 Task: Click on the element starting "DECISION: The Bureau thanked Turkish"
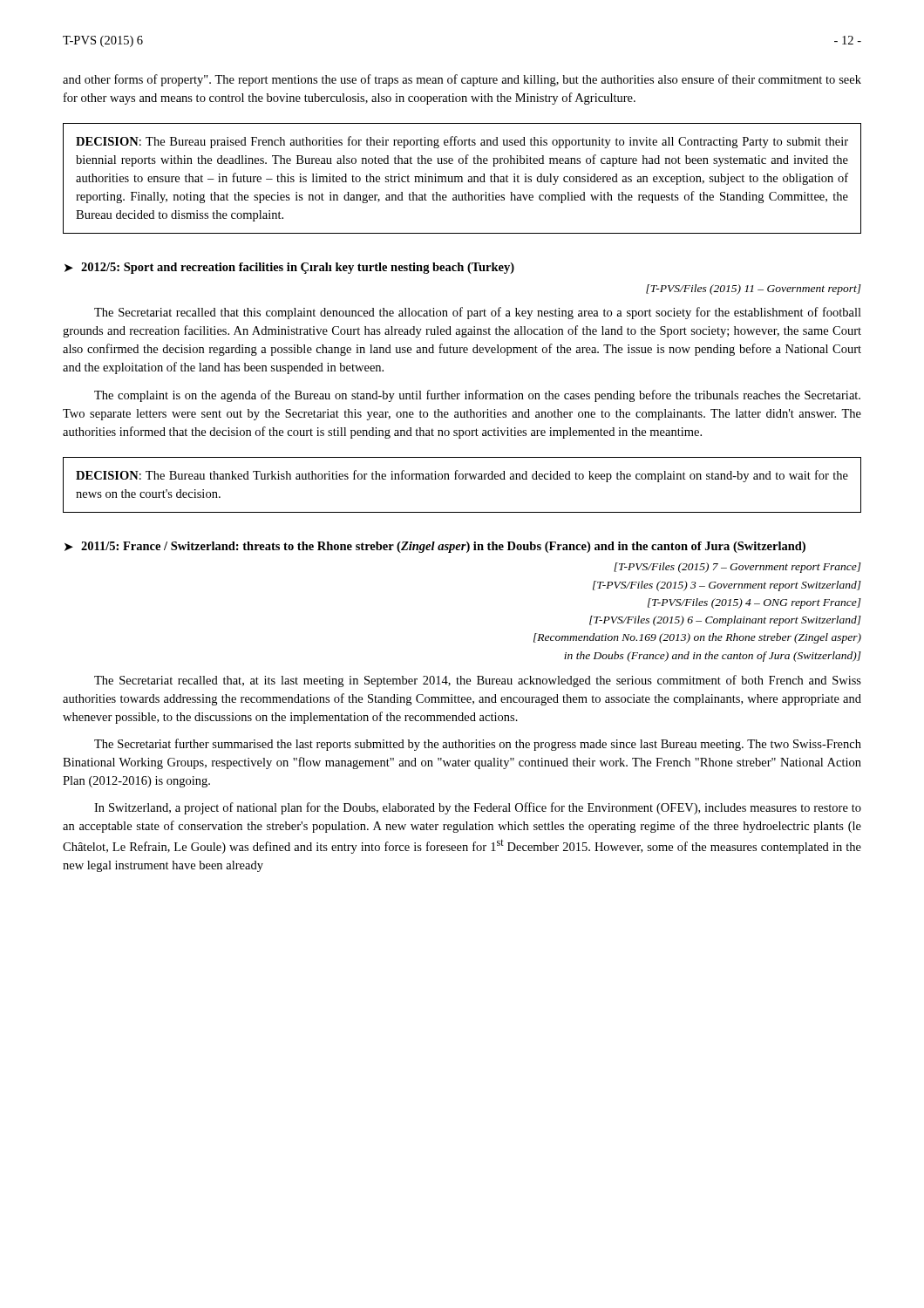pyautogui.click(x=462, y=484)
